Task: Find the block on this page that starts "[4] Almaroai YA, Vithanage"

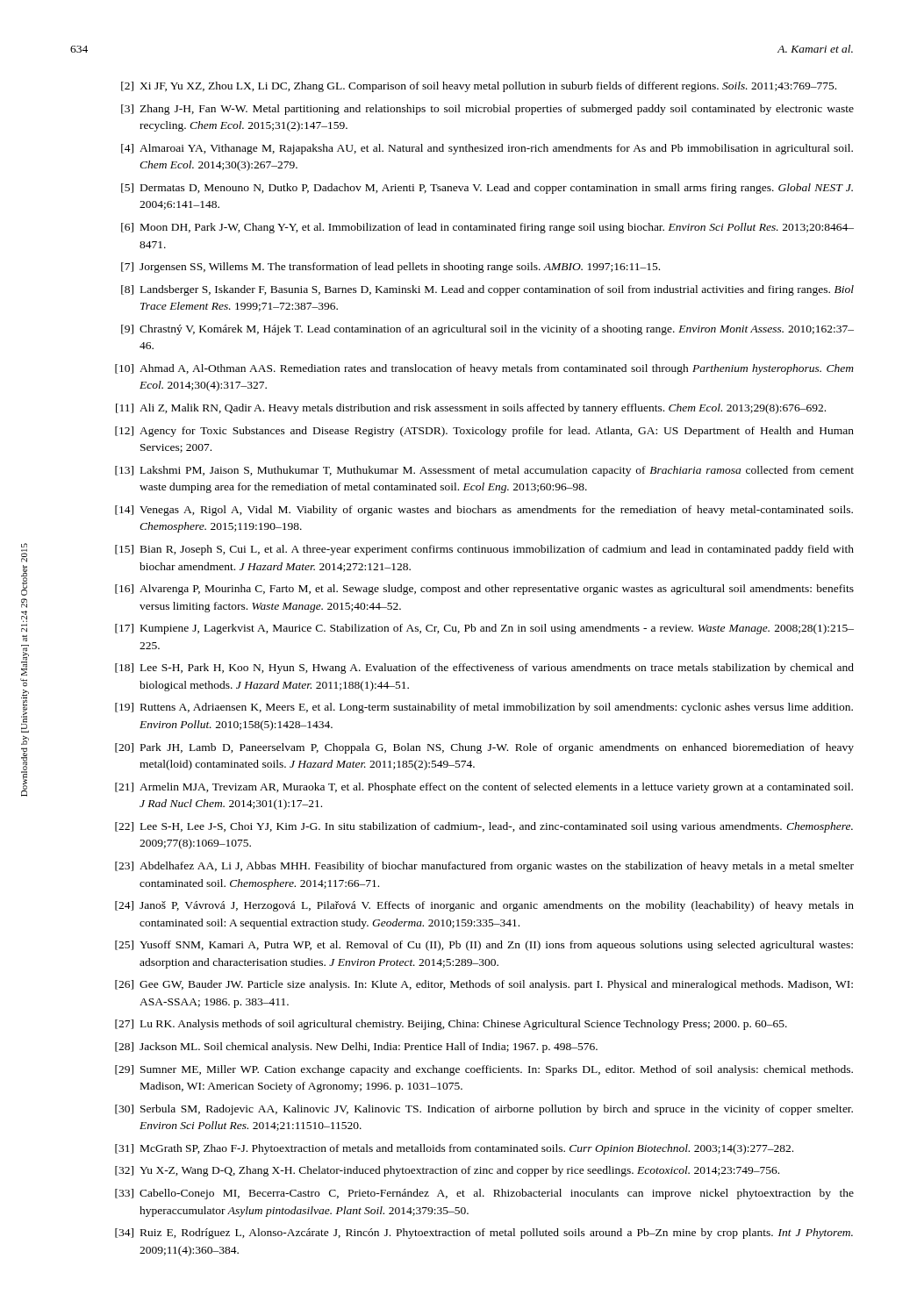Action: pyautogui.click(x=477, y=156)
